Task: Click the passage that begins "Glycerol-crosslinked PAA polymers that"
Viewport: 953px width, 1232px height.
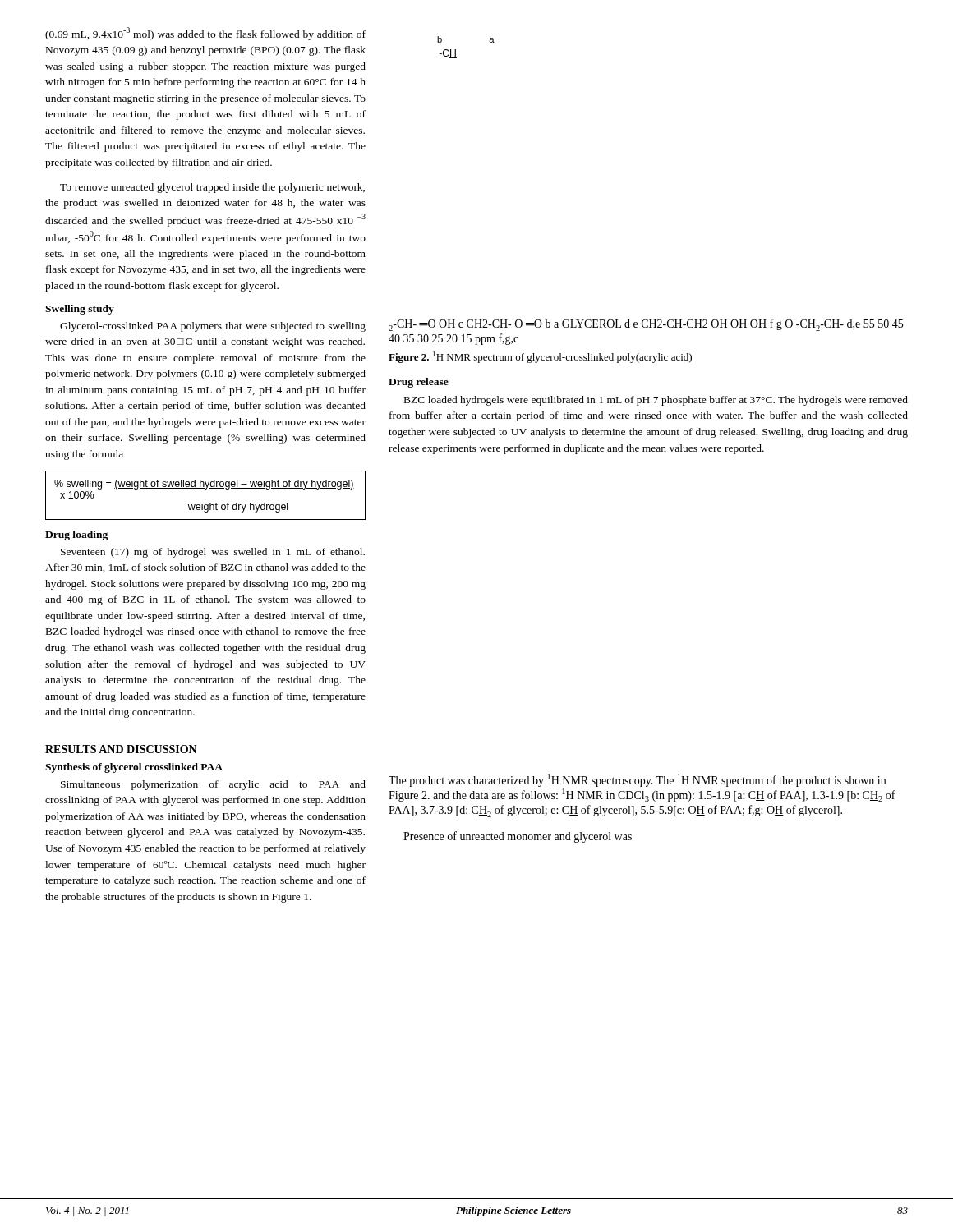Action: click(205, 390)
